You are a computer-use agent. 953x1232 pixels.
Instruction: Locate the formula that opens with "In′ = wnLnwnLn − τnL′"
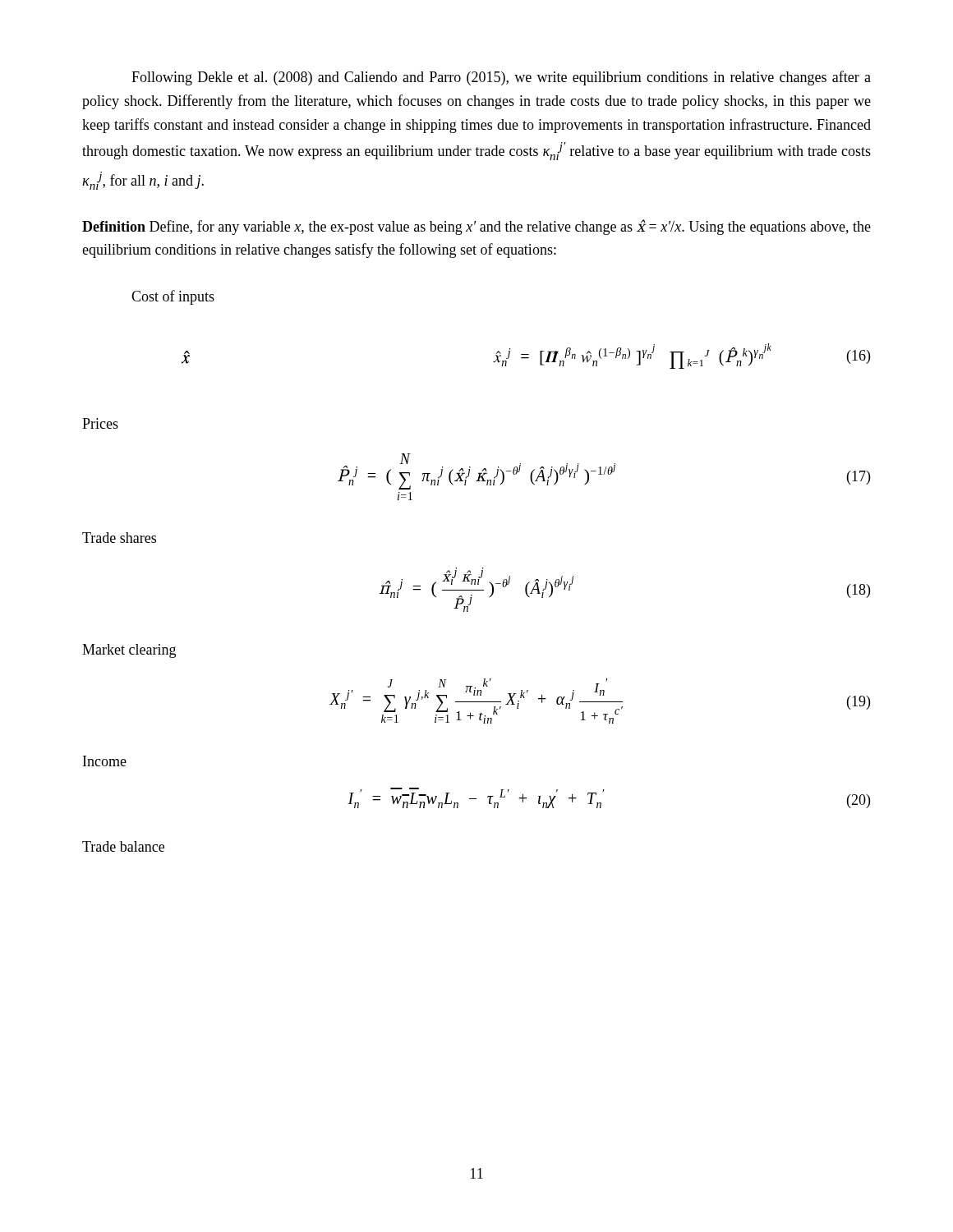(609, 800)
